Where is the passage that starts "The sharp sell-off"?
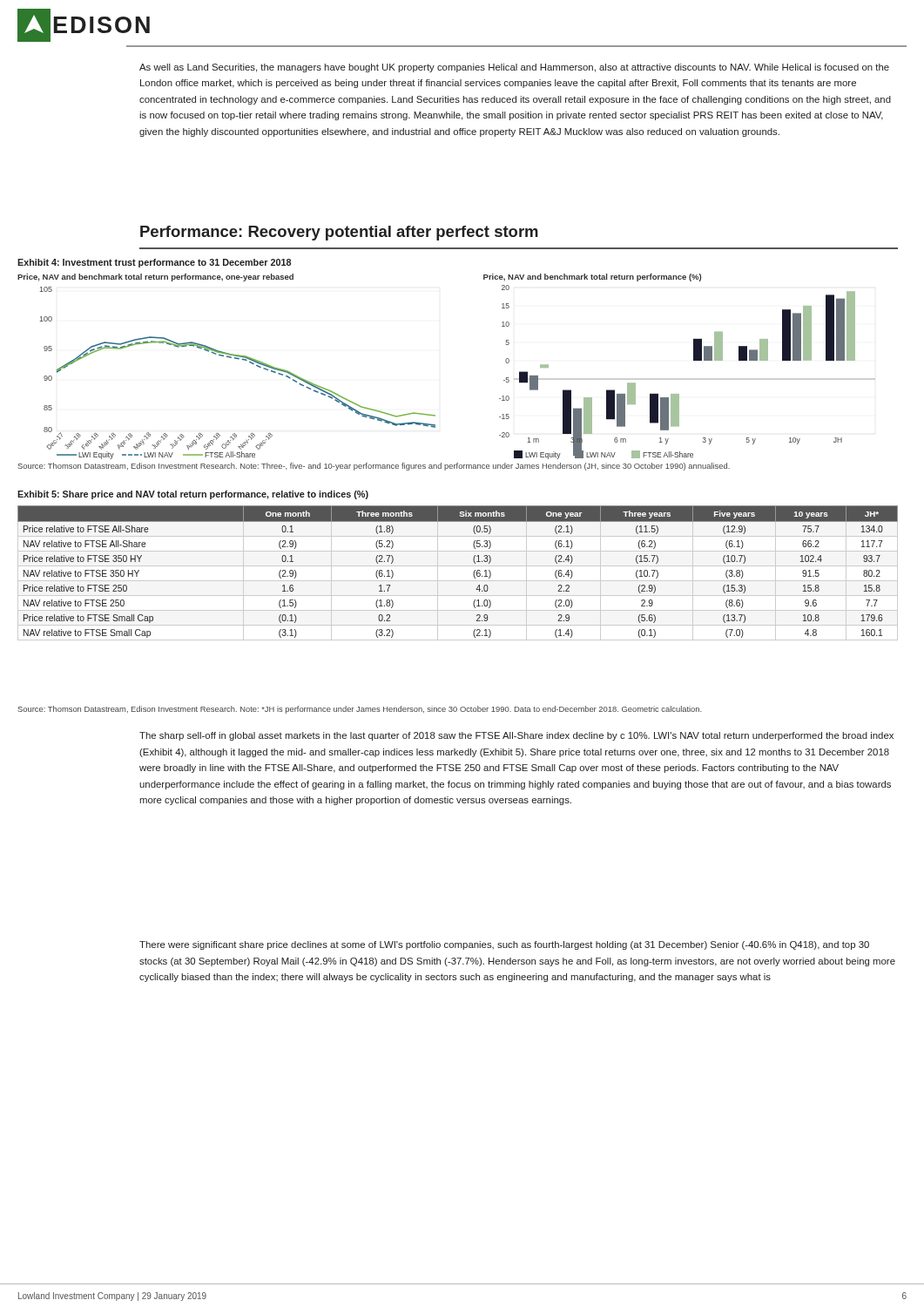Image resolution: width=924 pixels, height=1307 pixels. pyautogui.click(x=519, y=768)
